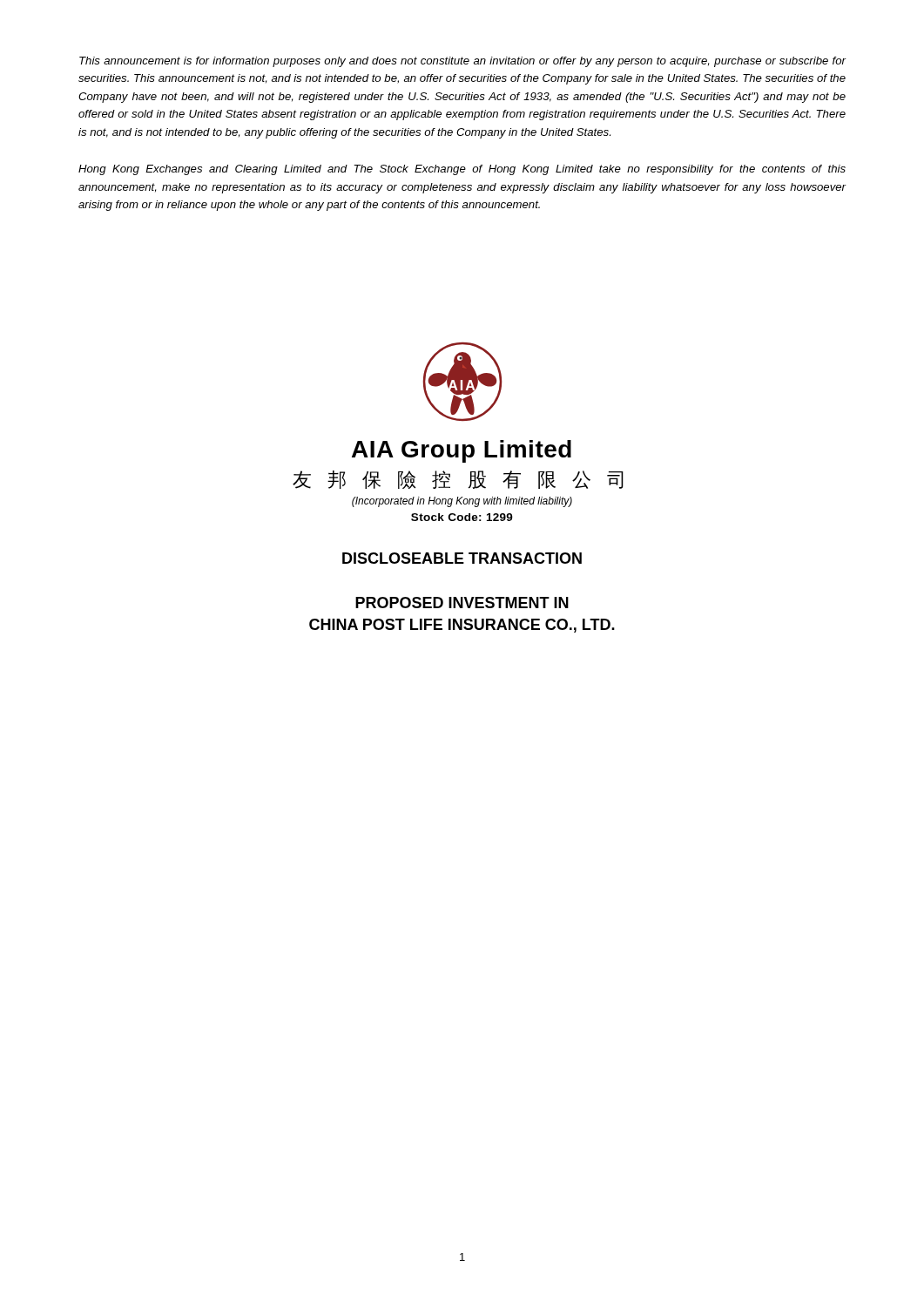Image resolution: width=924 pixels, height=1307 pixels.
Task: Navigate to the block starting "(Incorporated in Hong Kong with limited"
Action: pyautogui.click(x=462, y=501)
